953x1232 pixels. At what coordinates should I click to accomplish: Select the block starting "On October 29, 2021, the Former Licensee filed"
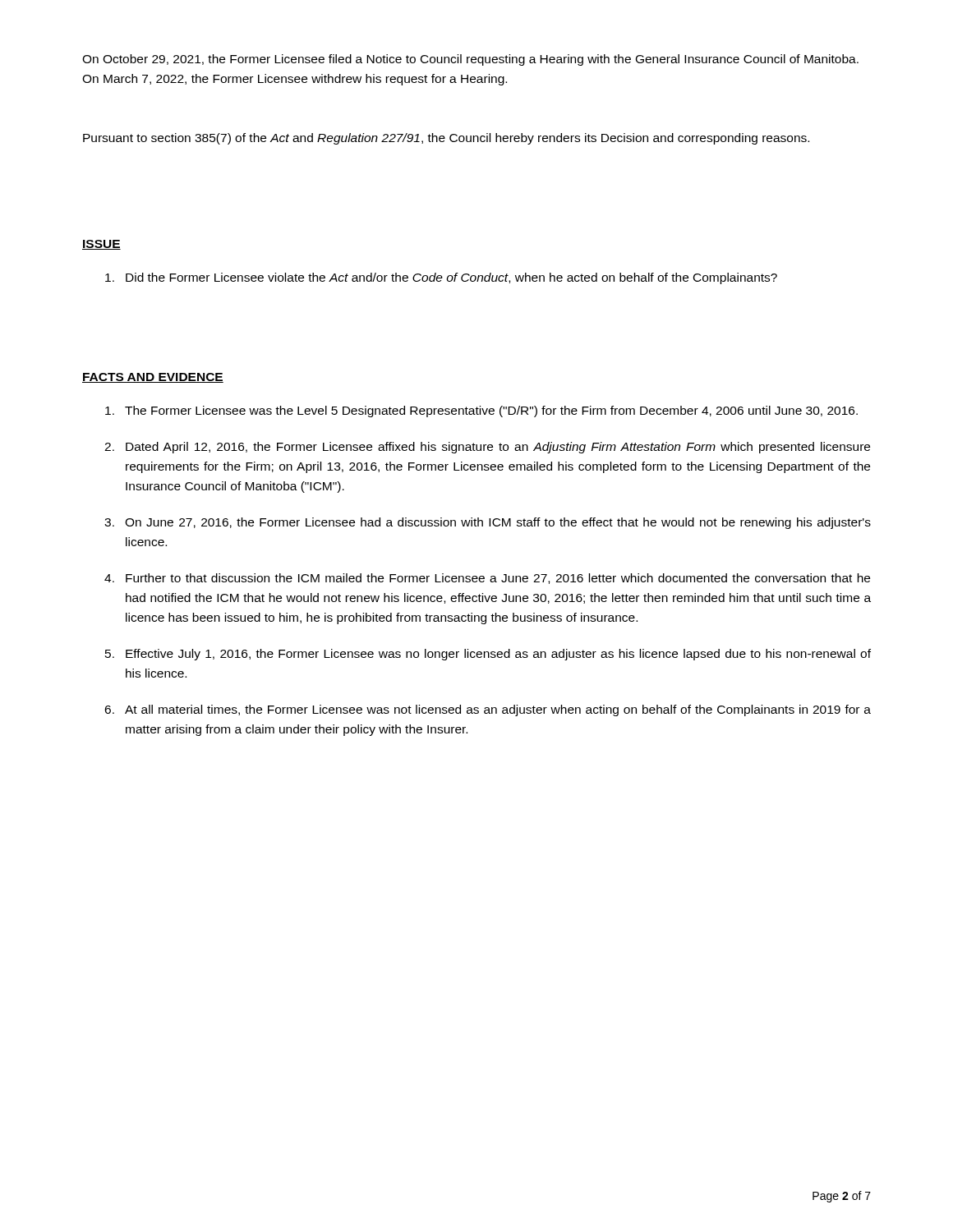pyautogui.click(x=473, y=69)
